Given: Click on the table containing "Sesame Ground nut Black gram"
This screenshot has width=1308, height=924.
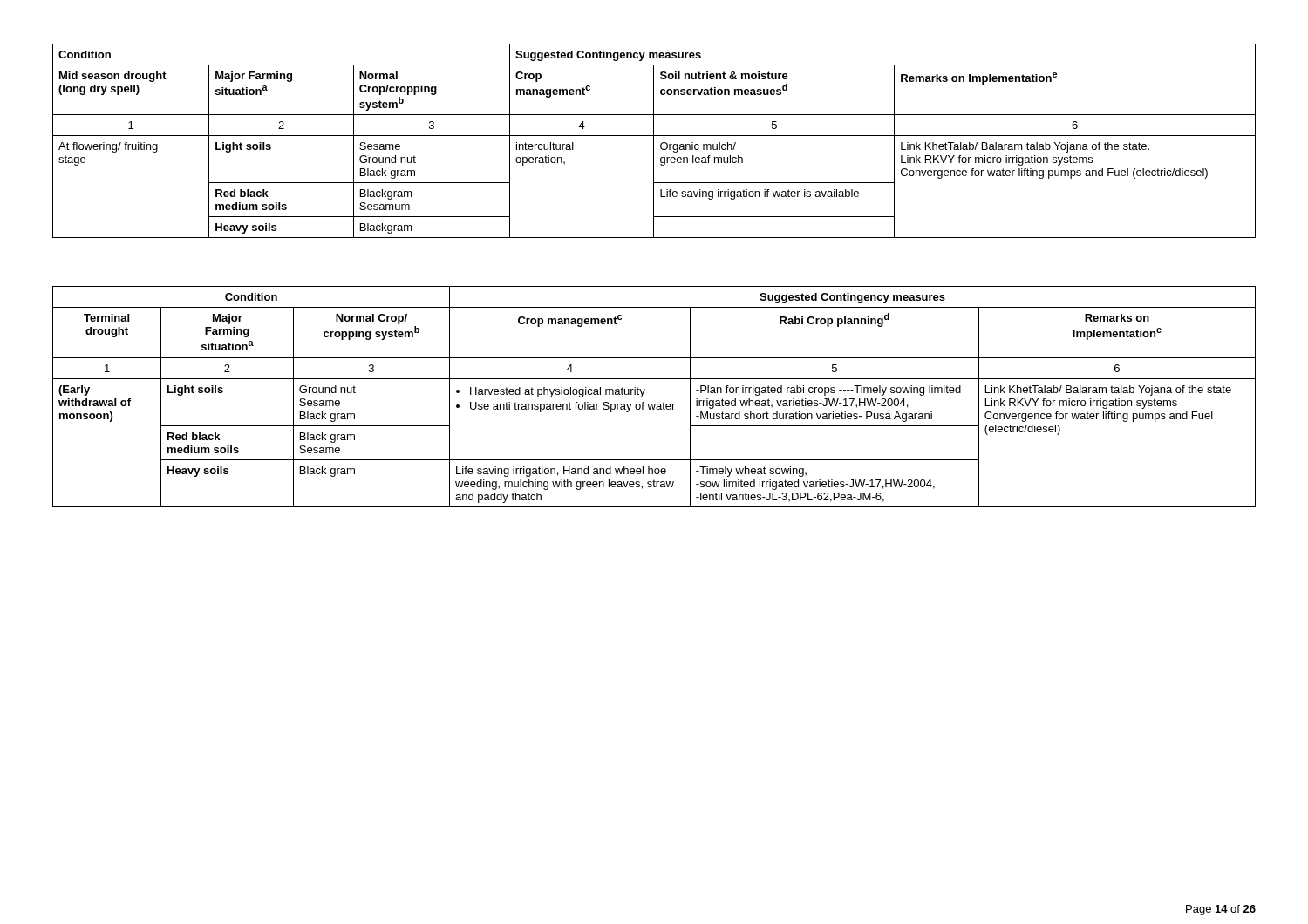Looking at the screenshot, I should click(x=654, y=141).
